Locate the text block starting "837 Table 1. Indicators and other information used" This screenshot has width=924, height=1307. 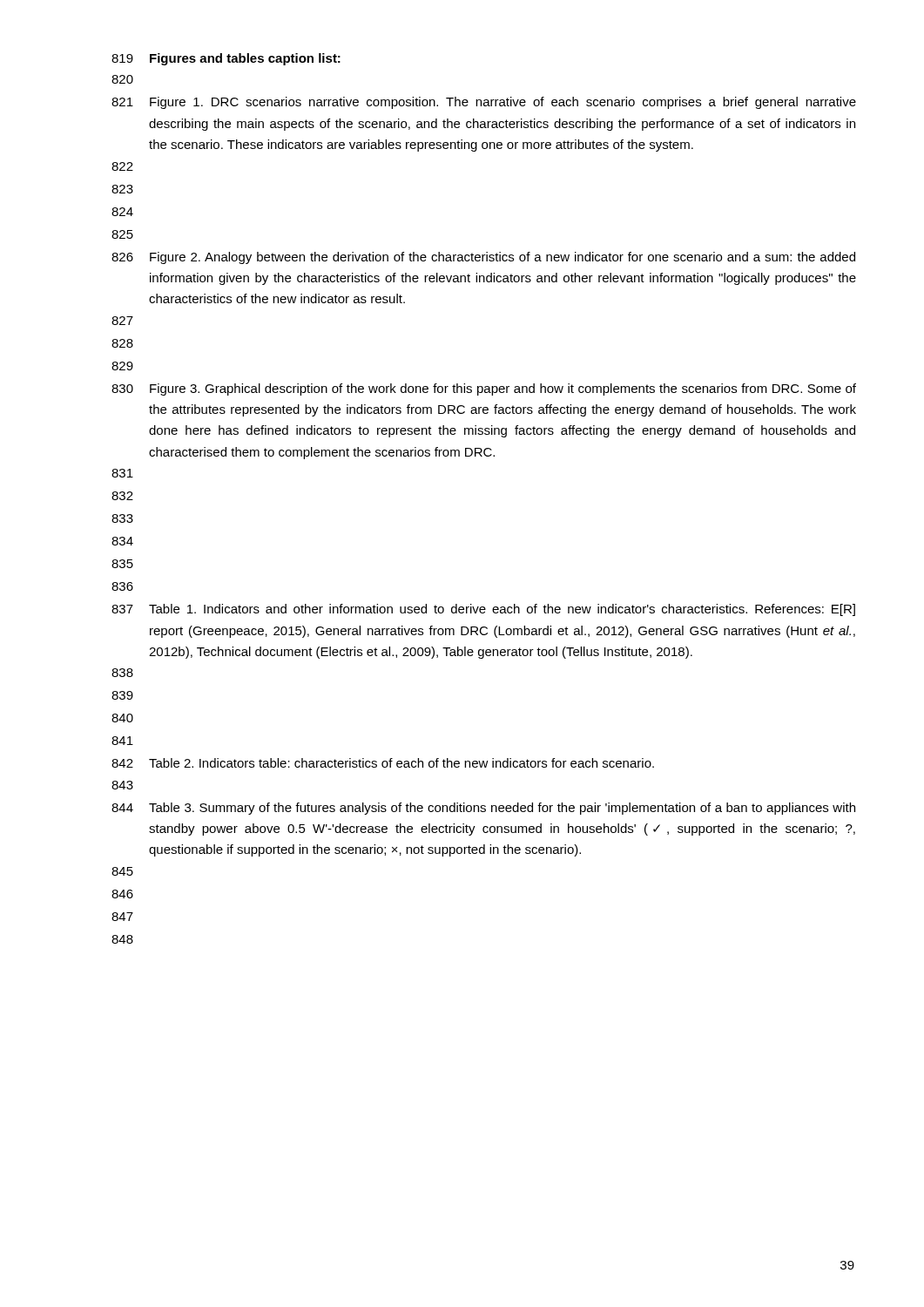(474, 631)
